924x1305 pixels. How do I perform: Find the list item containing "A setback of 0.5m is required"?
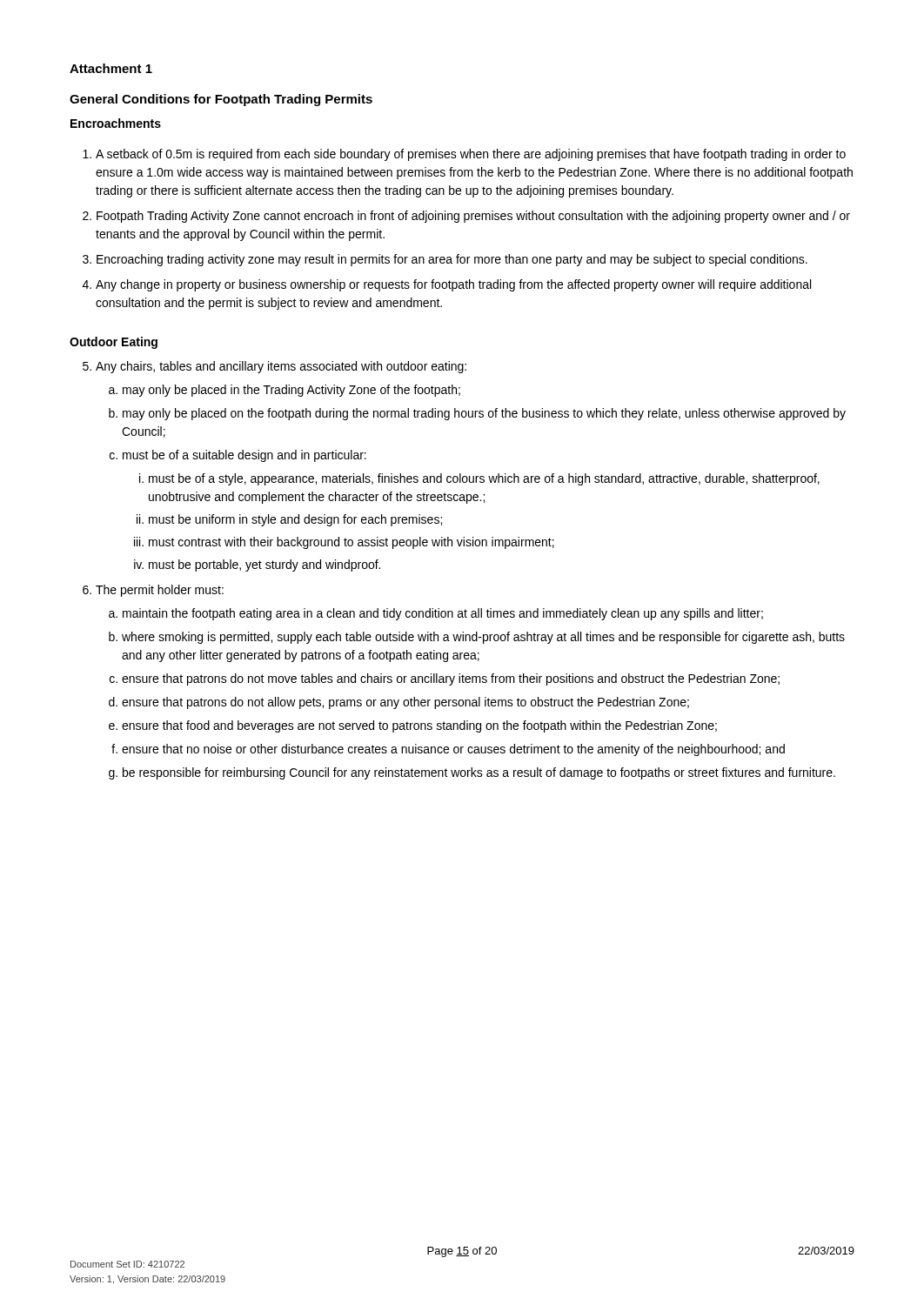(475, 172)
